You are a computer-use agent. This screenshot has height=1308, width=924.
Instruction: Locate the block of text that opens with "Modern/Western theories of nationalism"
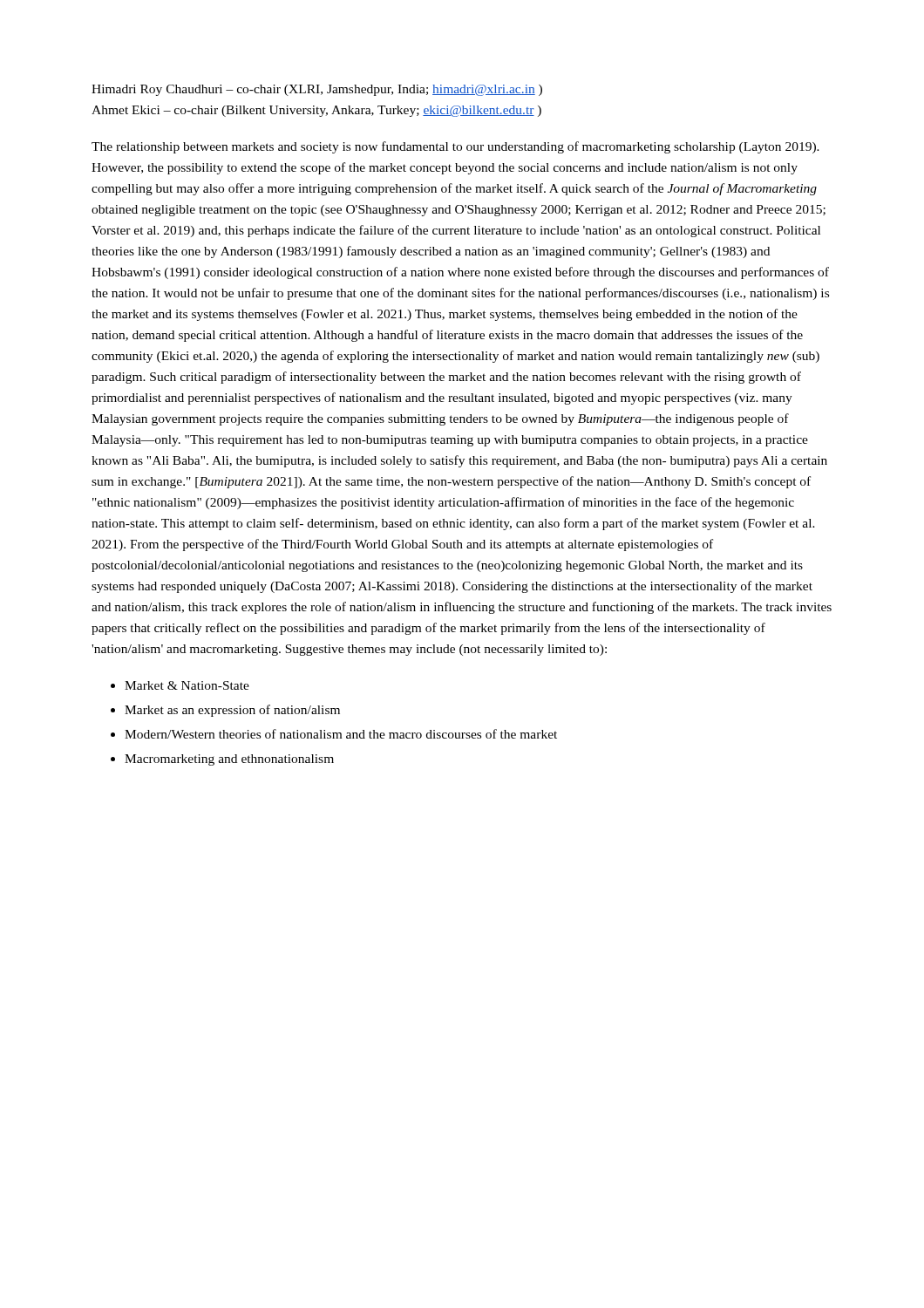[x=341, y=734]
